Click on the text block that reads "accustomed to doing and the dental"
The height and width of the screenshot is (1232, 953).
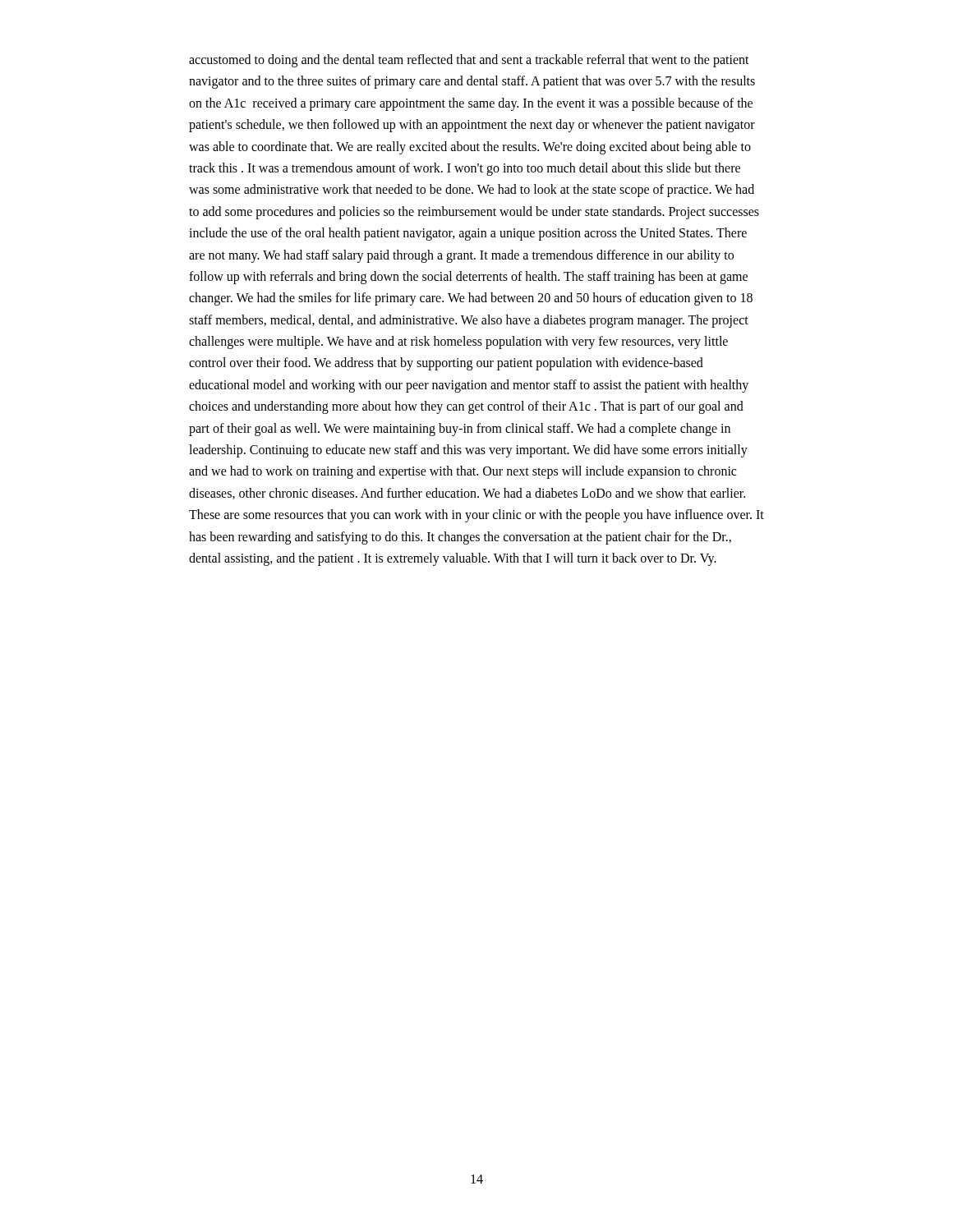coord(476,309)
